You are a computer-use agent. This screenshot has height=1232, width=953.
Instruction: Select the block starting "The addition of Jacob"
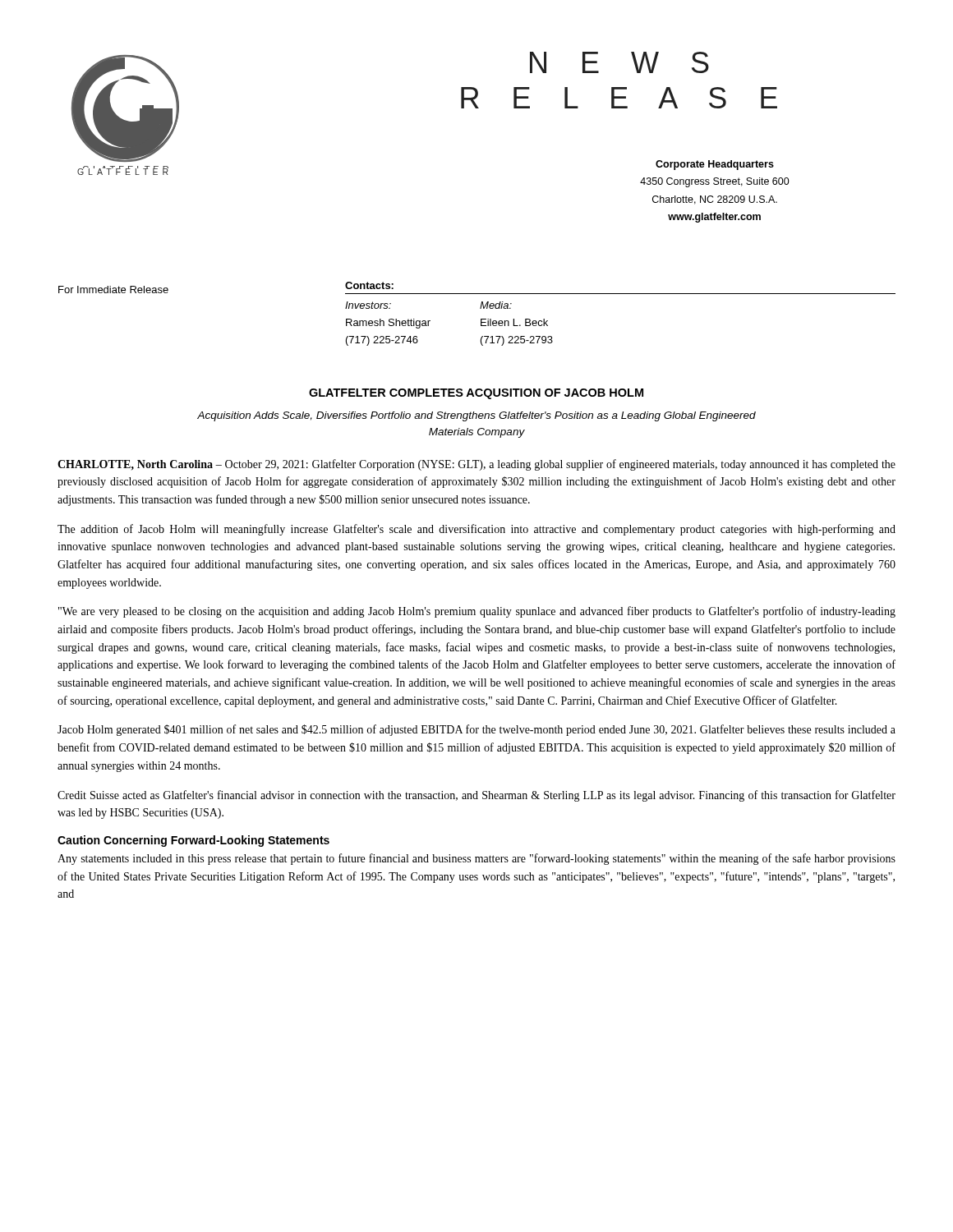[x=476, y=556]
